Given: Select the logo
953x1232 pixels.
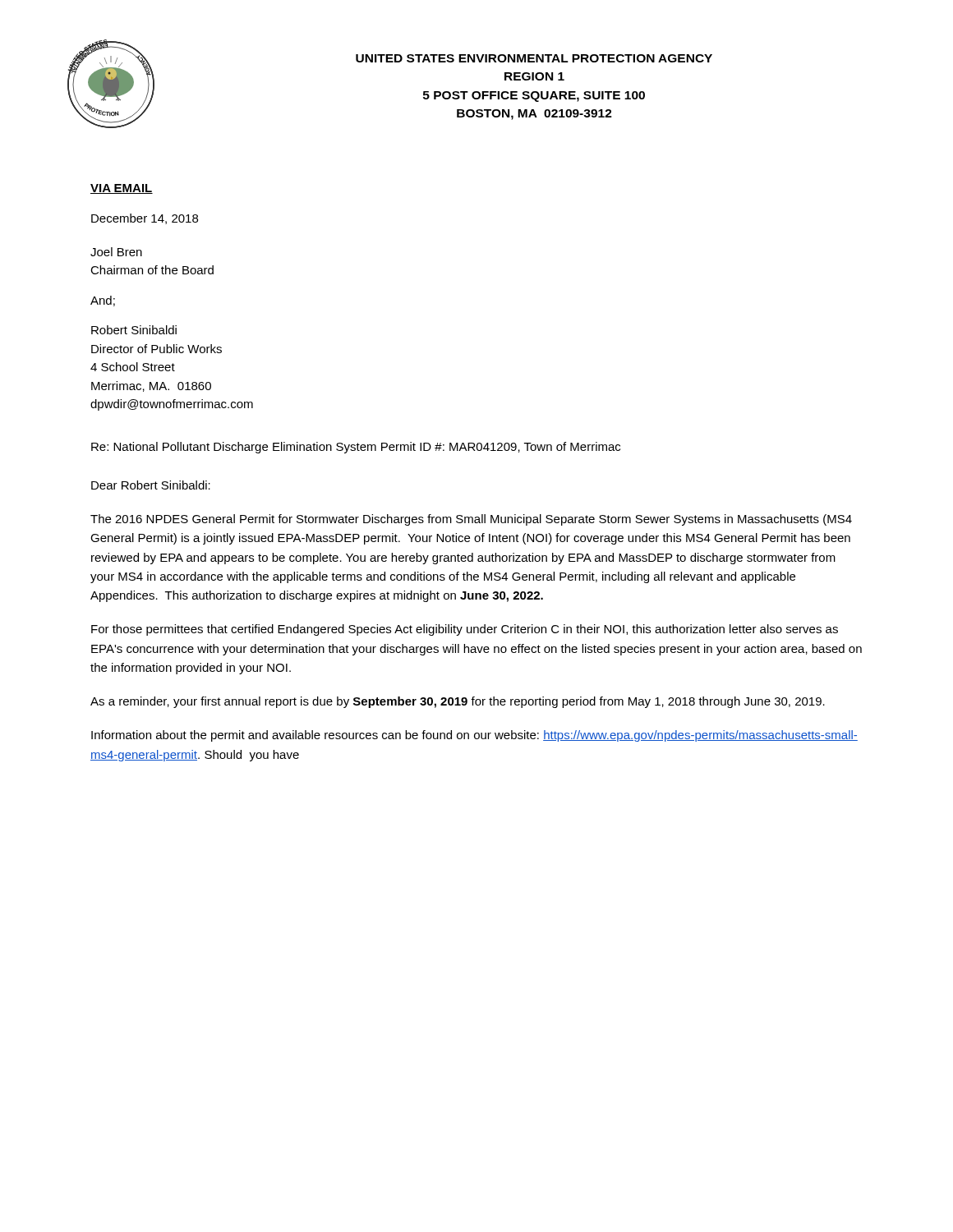Looking at the screenshot, I should [111, 86].
